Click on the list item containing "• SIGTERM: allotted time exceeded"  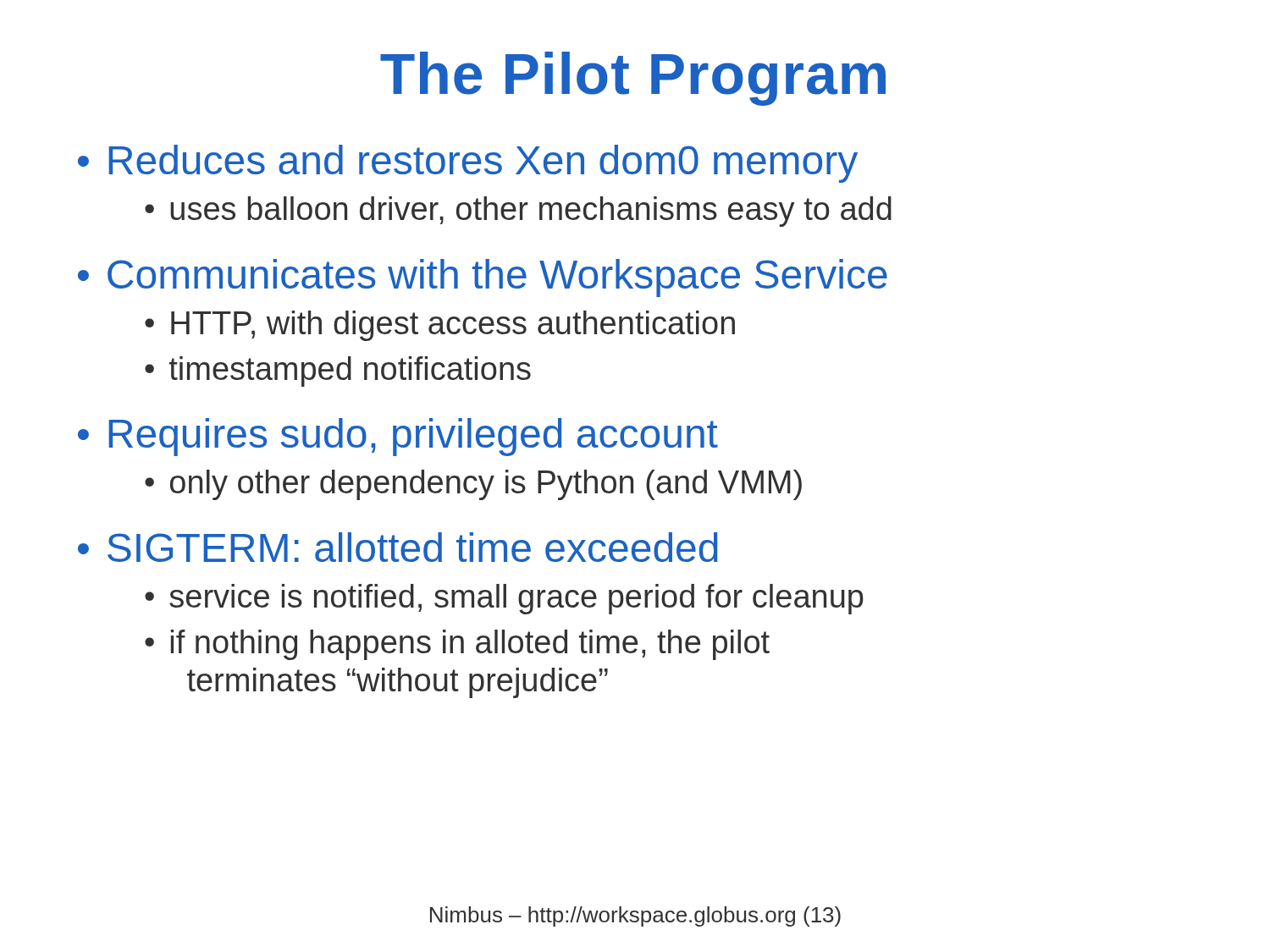[398, 548]
